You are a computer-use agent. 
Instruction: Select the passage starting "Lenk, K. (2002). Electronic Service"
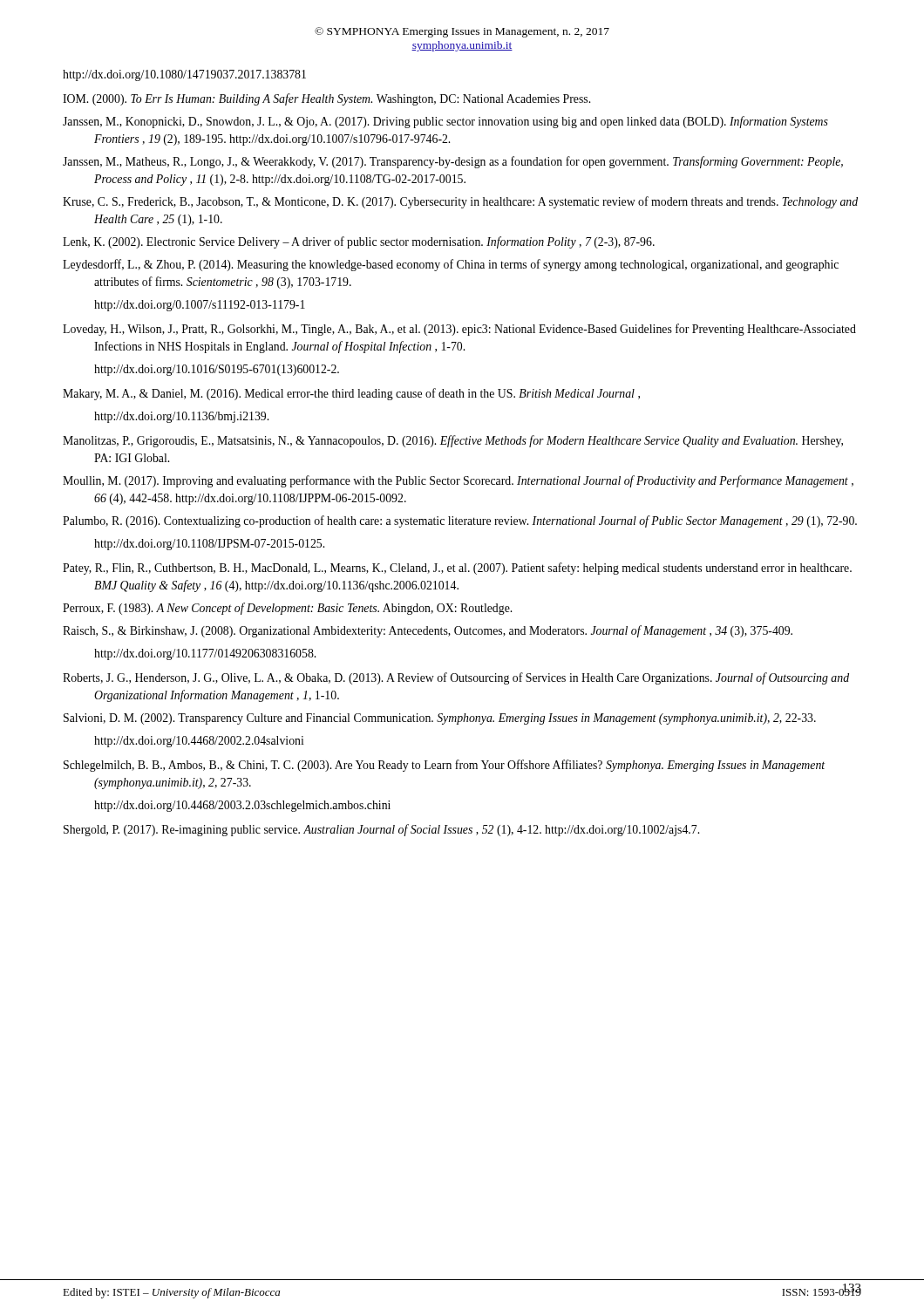[359, 242]
